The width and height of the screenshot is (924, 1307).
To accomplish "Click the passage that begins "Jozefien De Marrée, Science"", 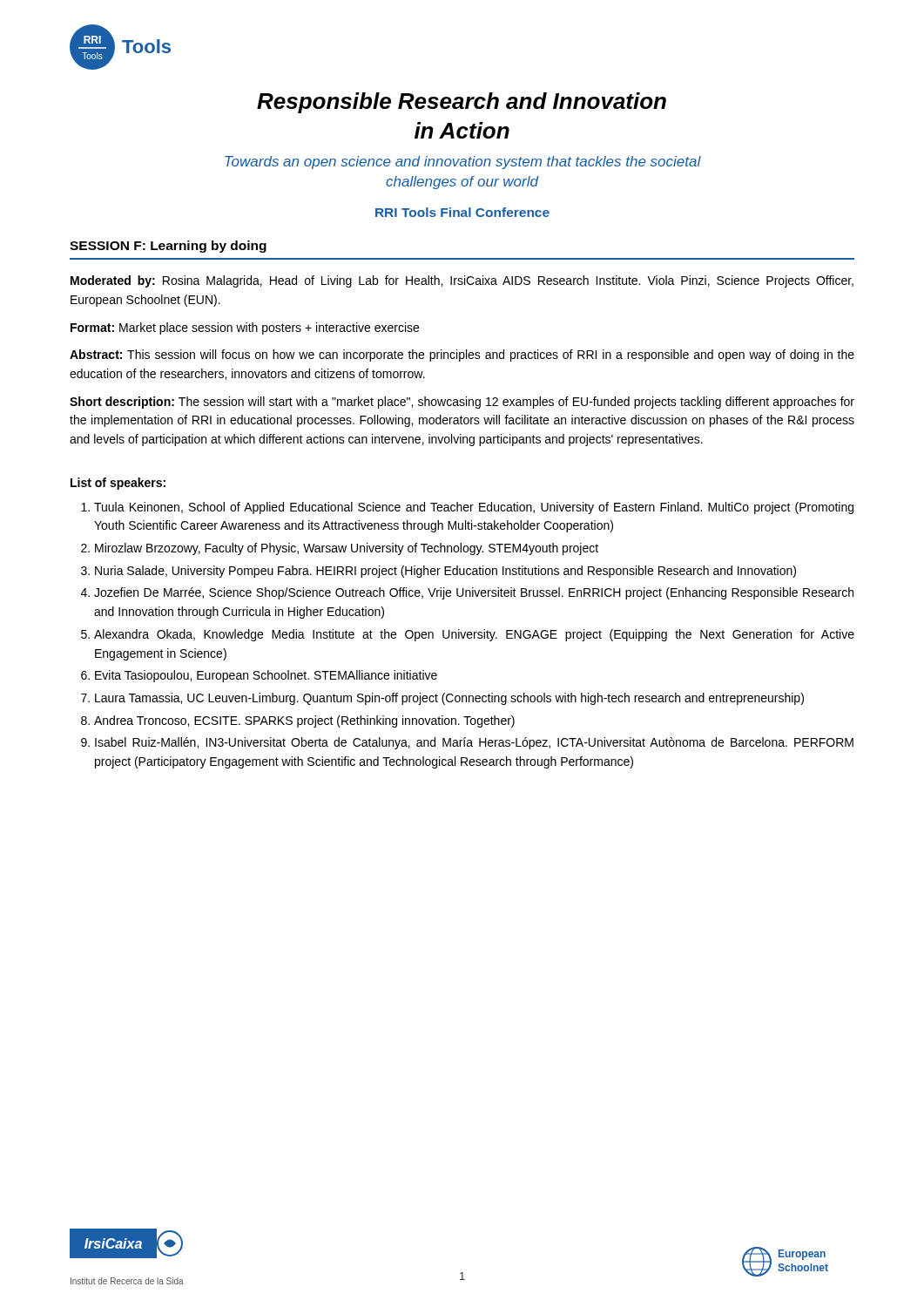I will (474, 602).
